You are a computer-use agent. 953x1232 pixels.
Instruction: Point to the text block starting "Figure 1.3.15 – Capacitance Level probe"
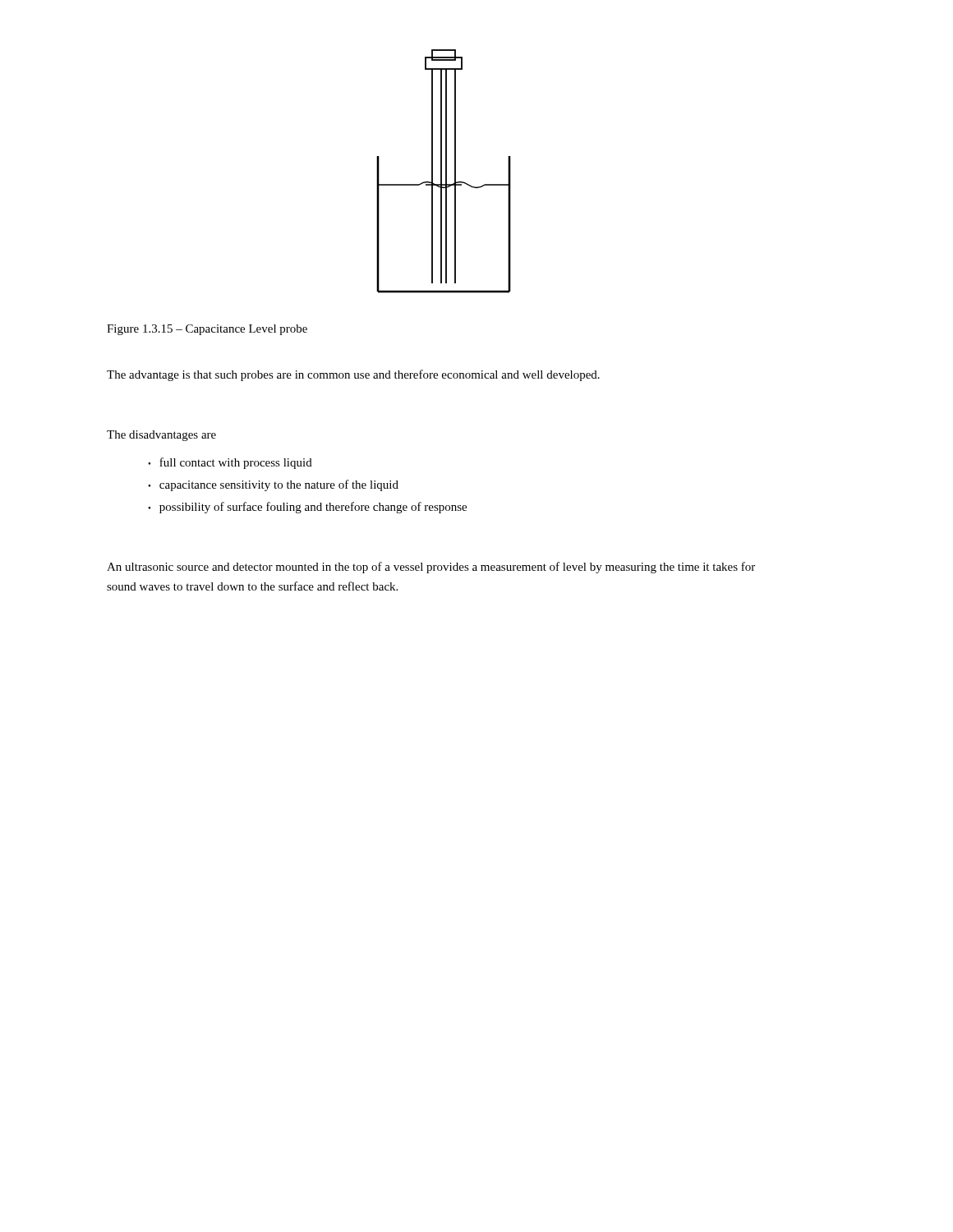[207, 329]
